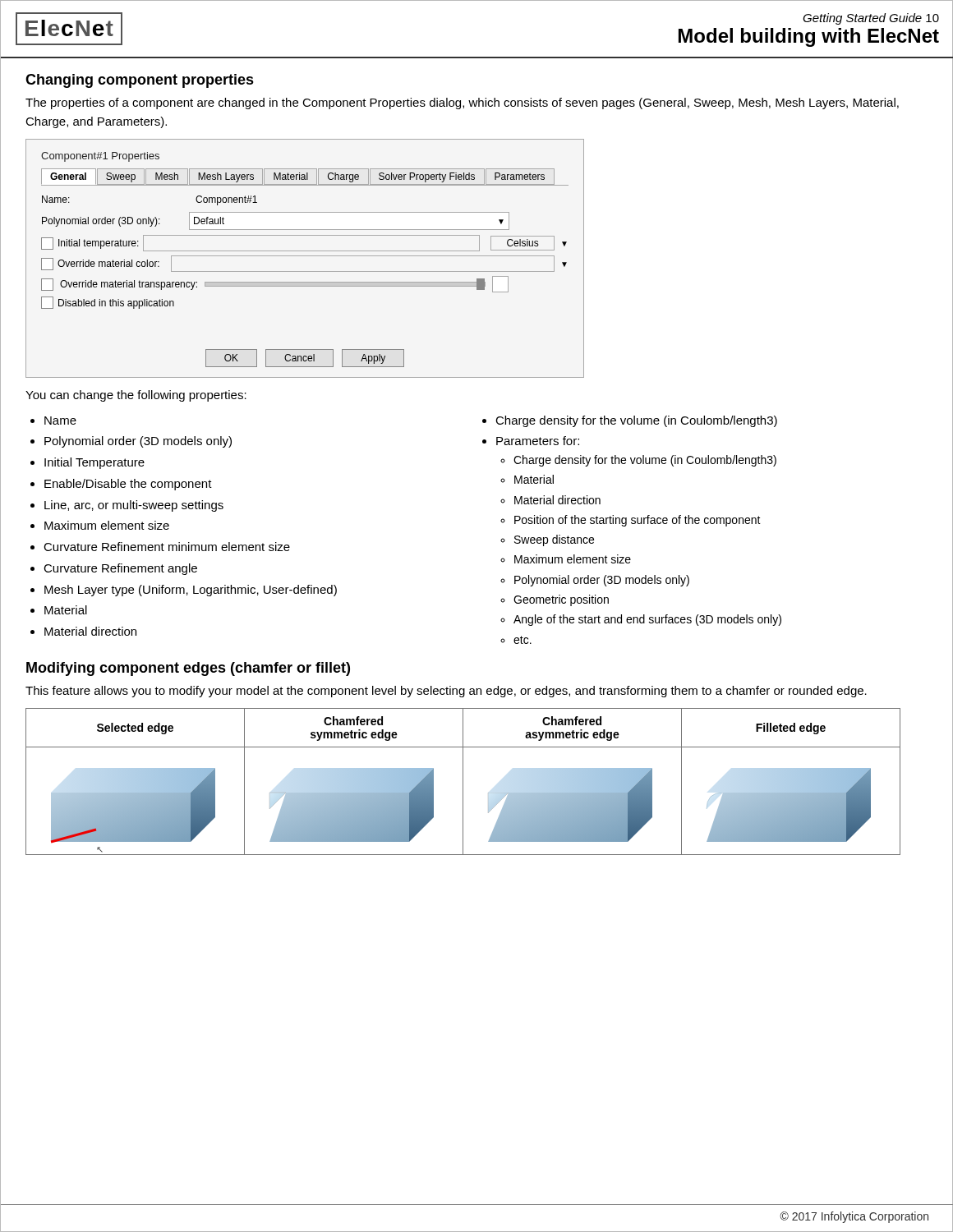Locate the block starting "Parameters for: Charge density for"

[538, 441]
